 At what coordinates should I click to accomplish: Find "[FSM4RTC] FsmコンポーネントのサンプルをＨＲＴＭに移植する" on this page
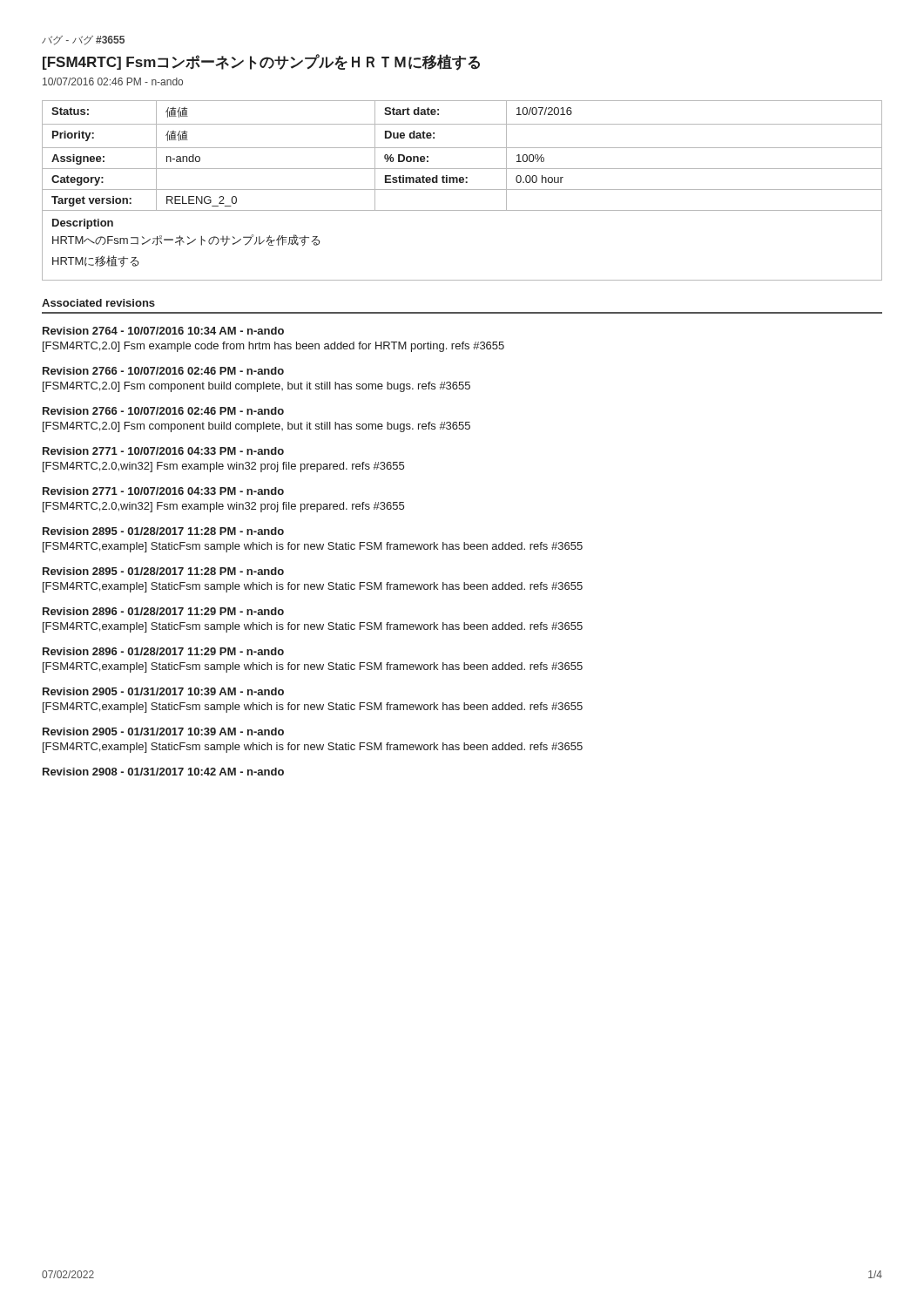[262, 62]
